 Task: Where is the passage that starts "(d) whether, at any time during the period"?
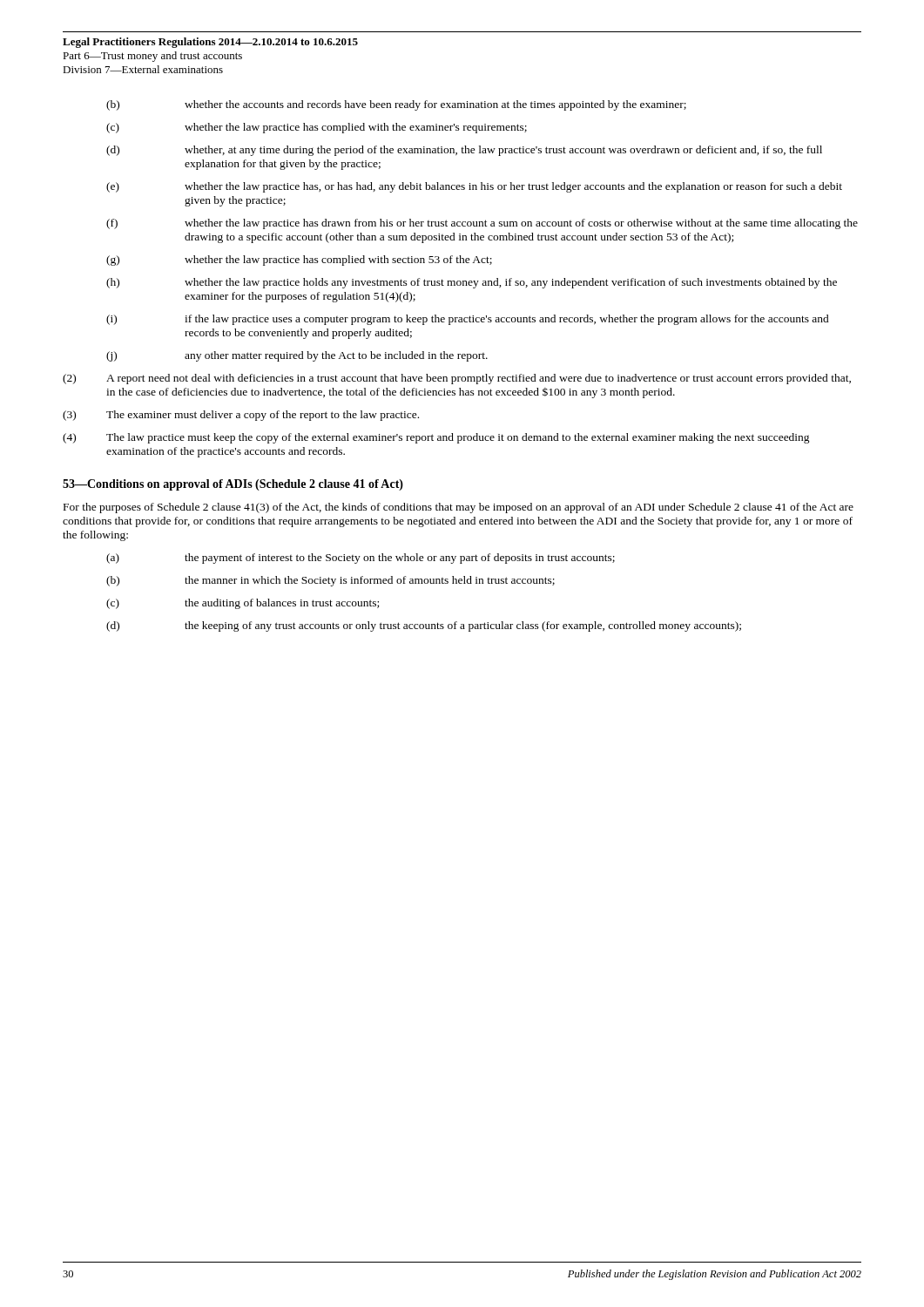(x=462, y=157)
